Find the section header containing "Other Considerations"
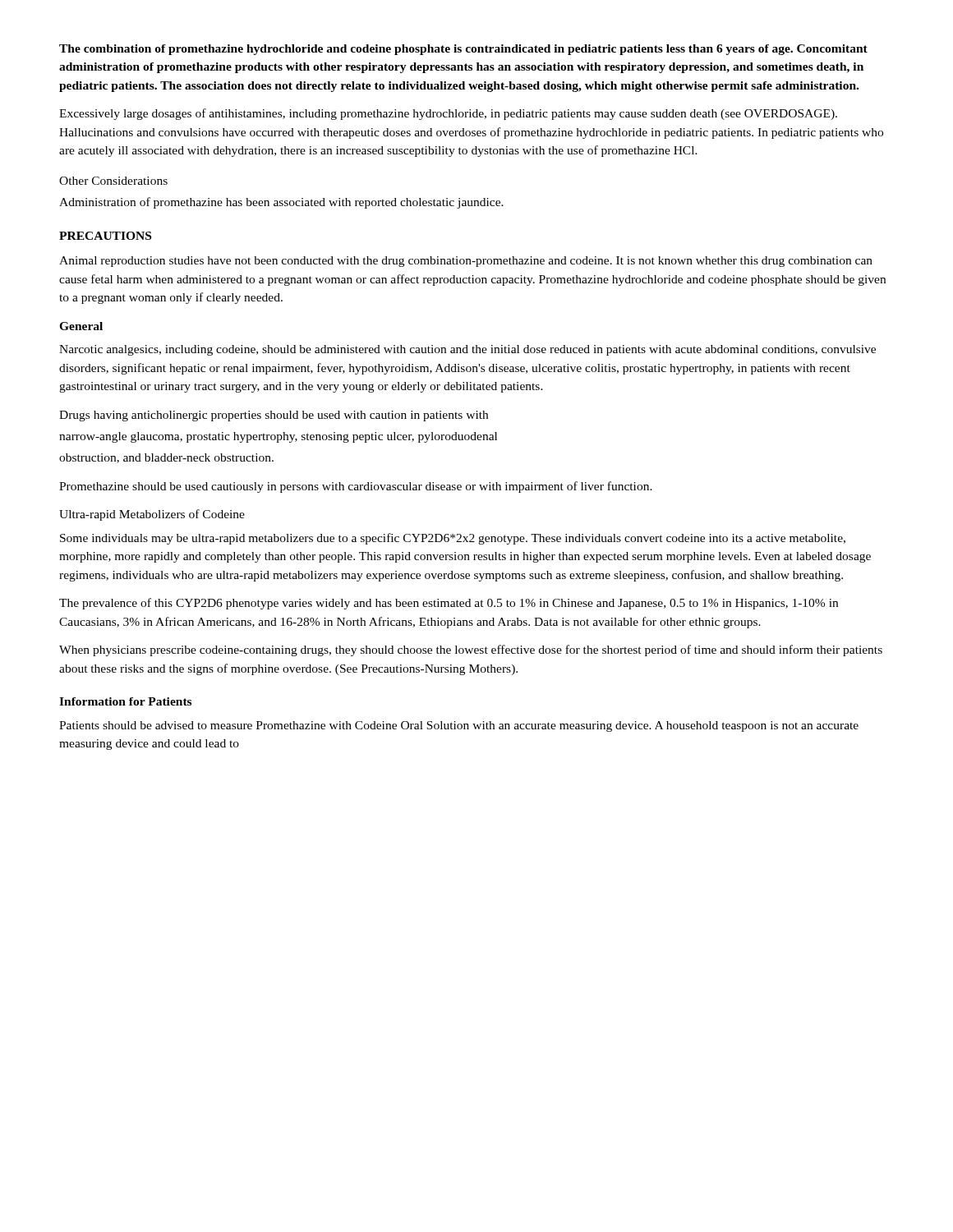The image size is (953, 1232). 113,180
